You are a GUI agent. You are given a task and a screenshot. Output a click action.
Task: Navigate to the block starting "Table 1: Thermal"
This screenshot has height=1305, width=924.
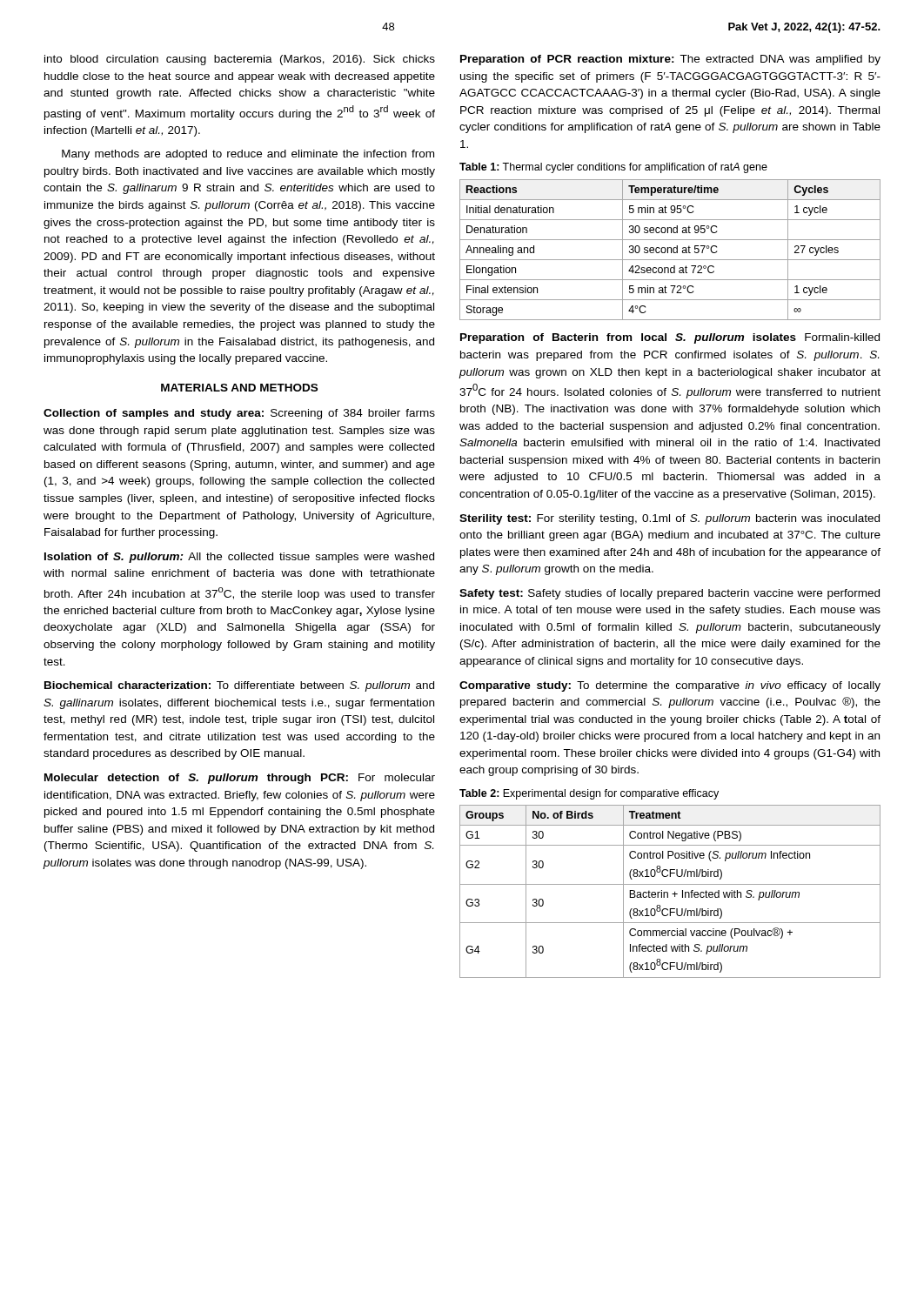[613, 167]
